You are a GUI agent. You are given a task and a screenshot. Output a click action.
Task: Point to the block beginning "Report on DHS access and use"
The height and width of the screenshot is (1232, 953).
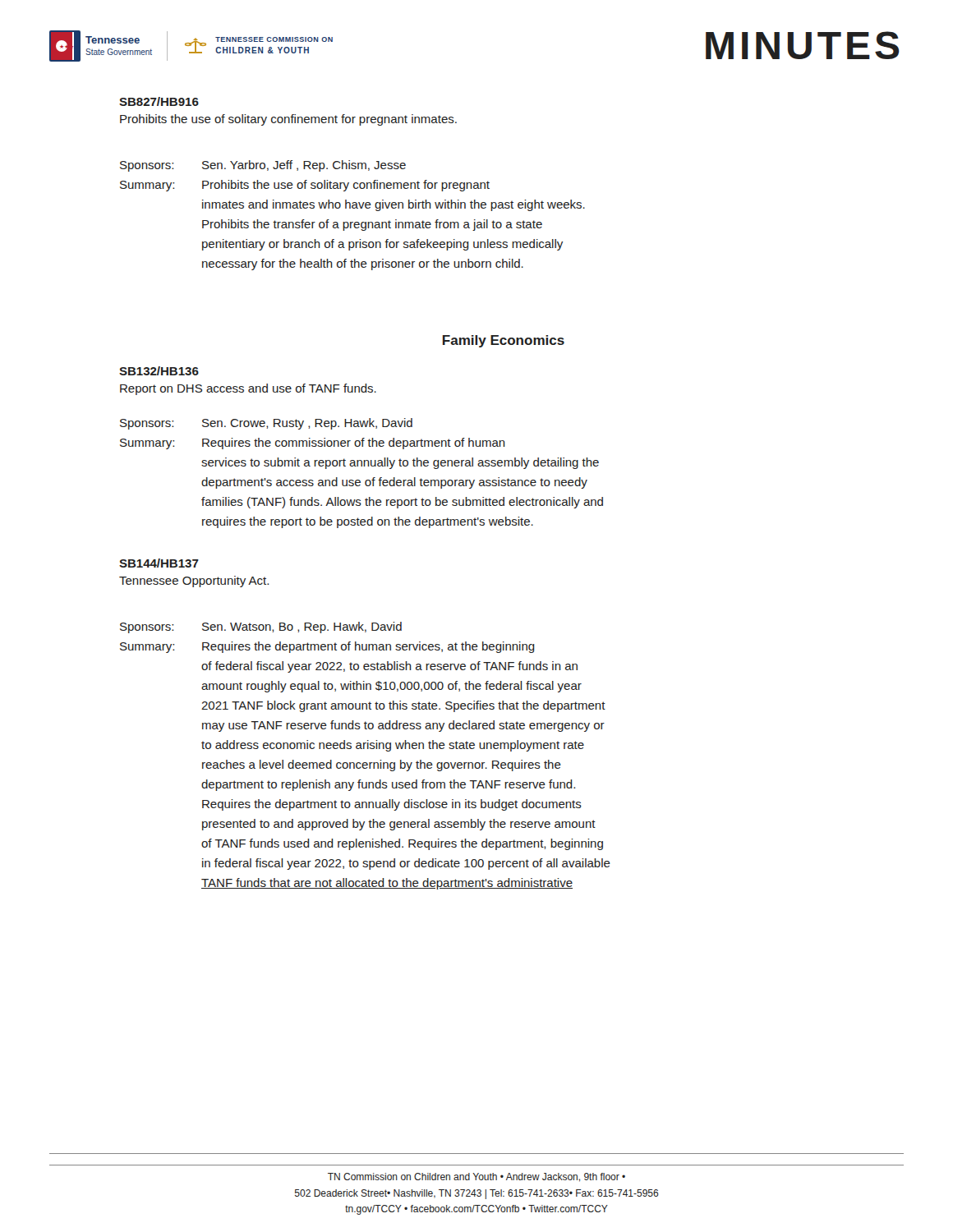point(248,388)
